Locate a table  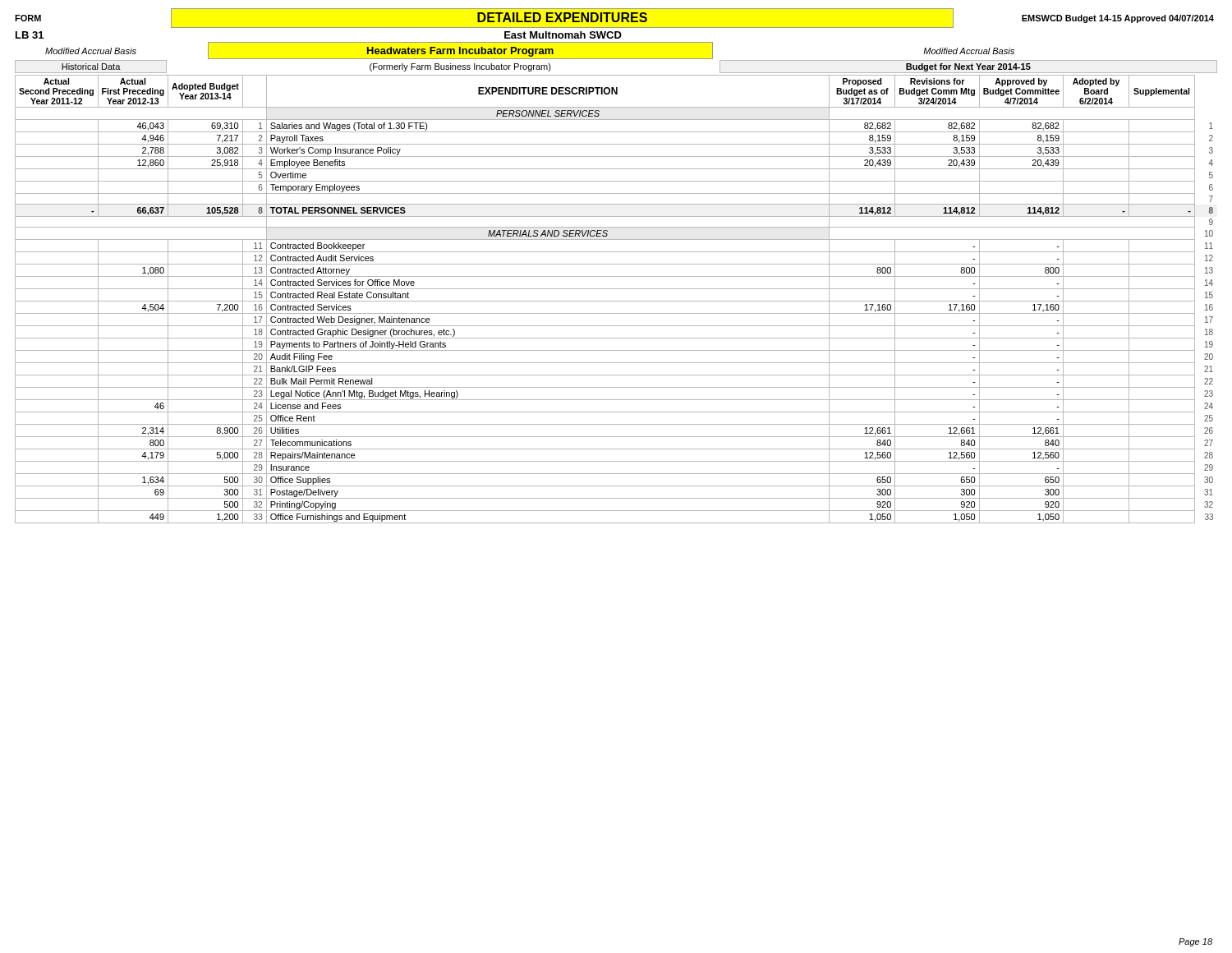(616, 299)
